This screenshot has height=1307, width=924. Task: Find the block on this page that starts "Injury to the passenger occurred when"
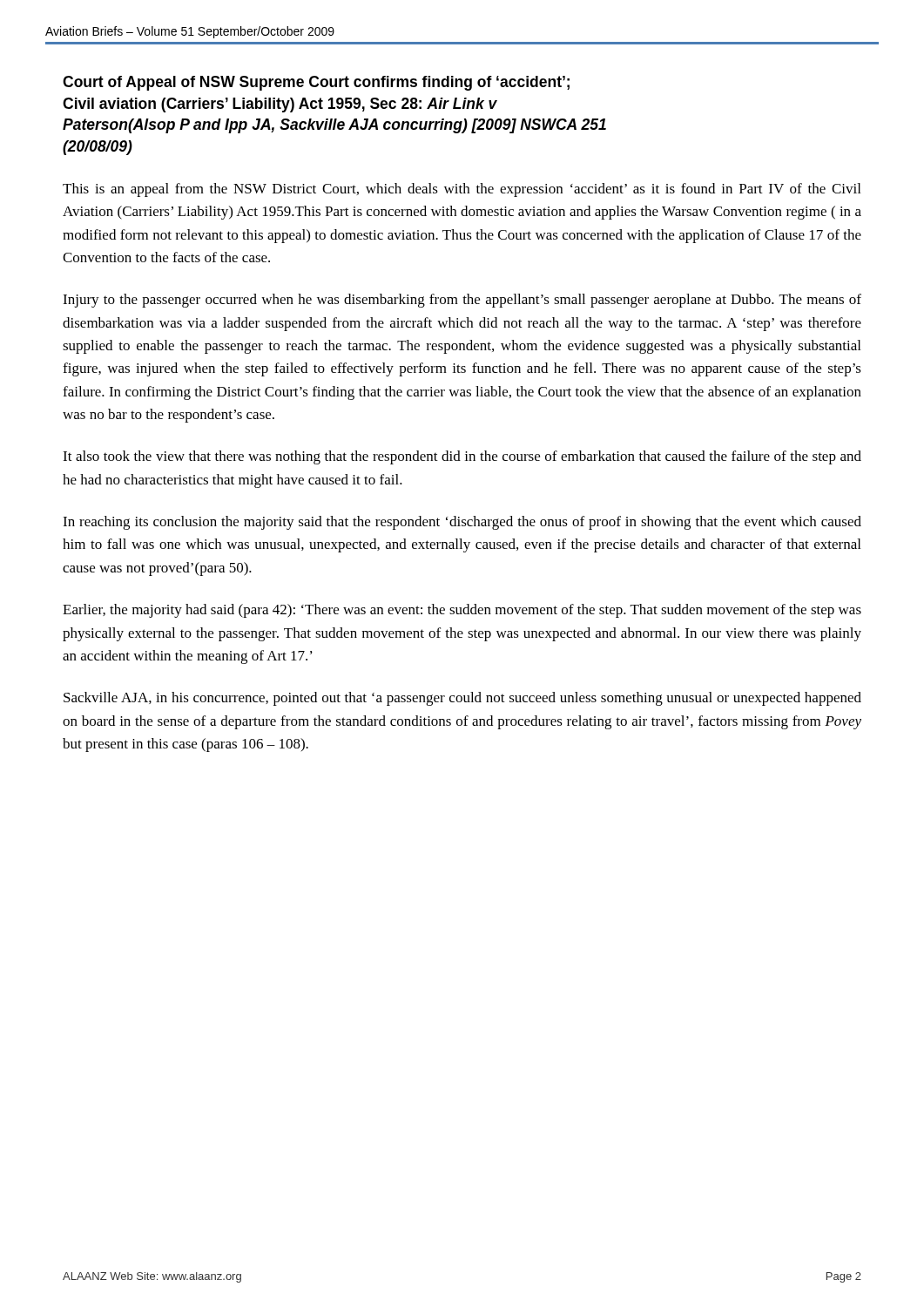(462, 357)
